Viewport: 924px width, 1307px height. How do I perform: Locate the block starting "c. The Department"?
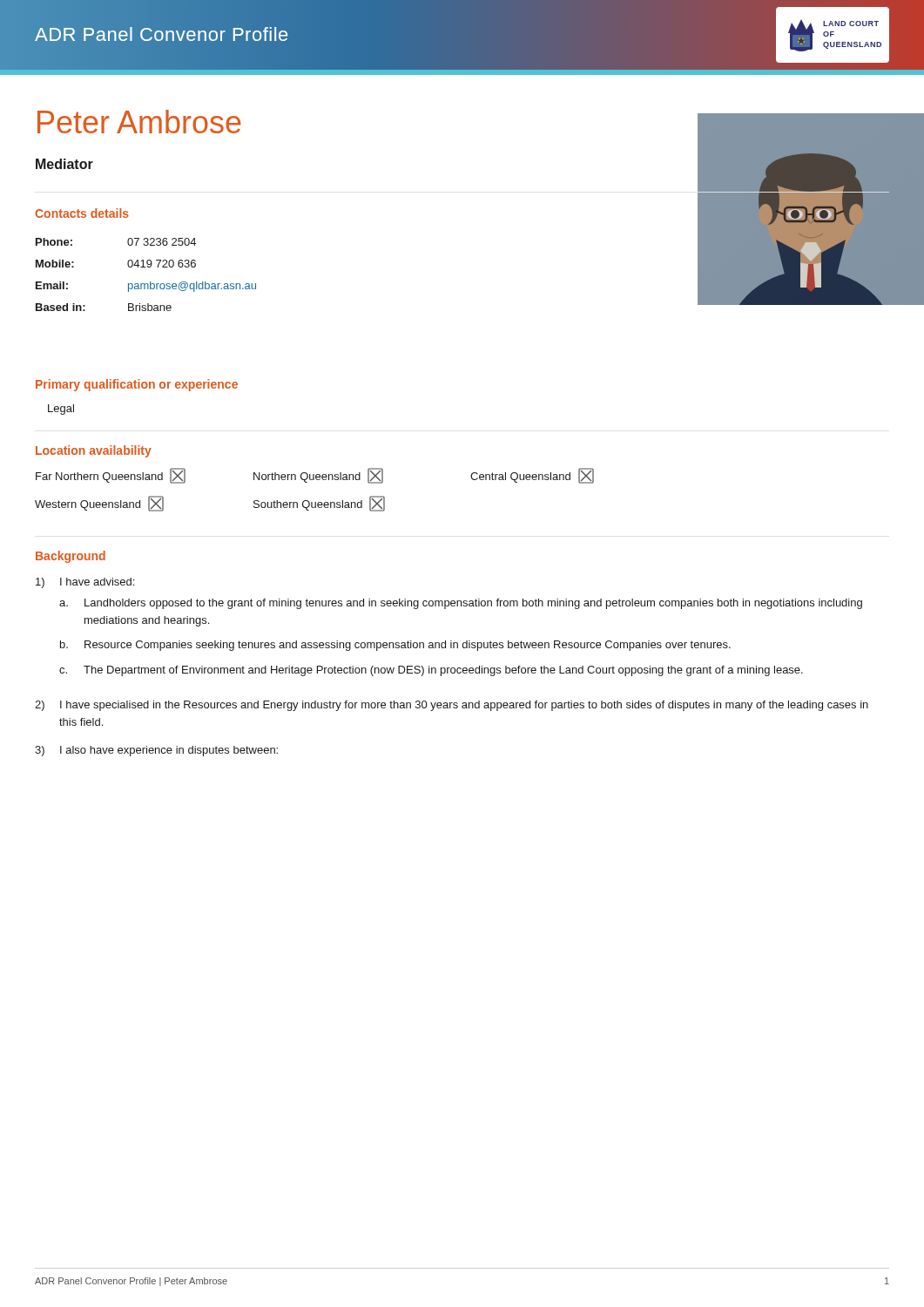[x=431, y=670]
